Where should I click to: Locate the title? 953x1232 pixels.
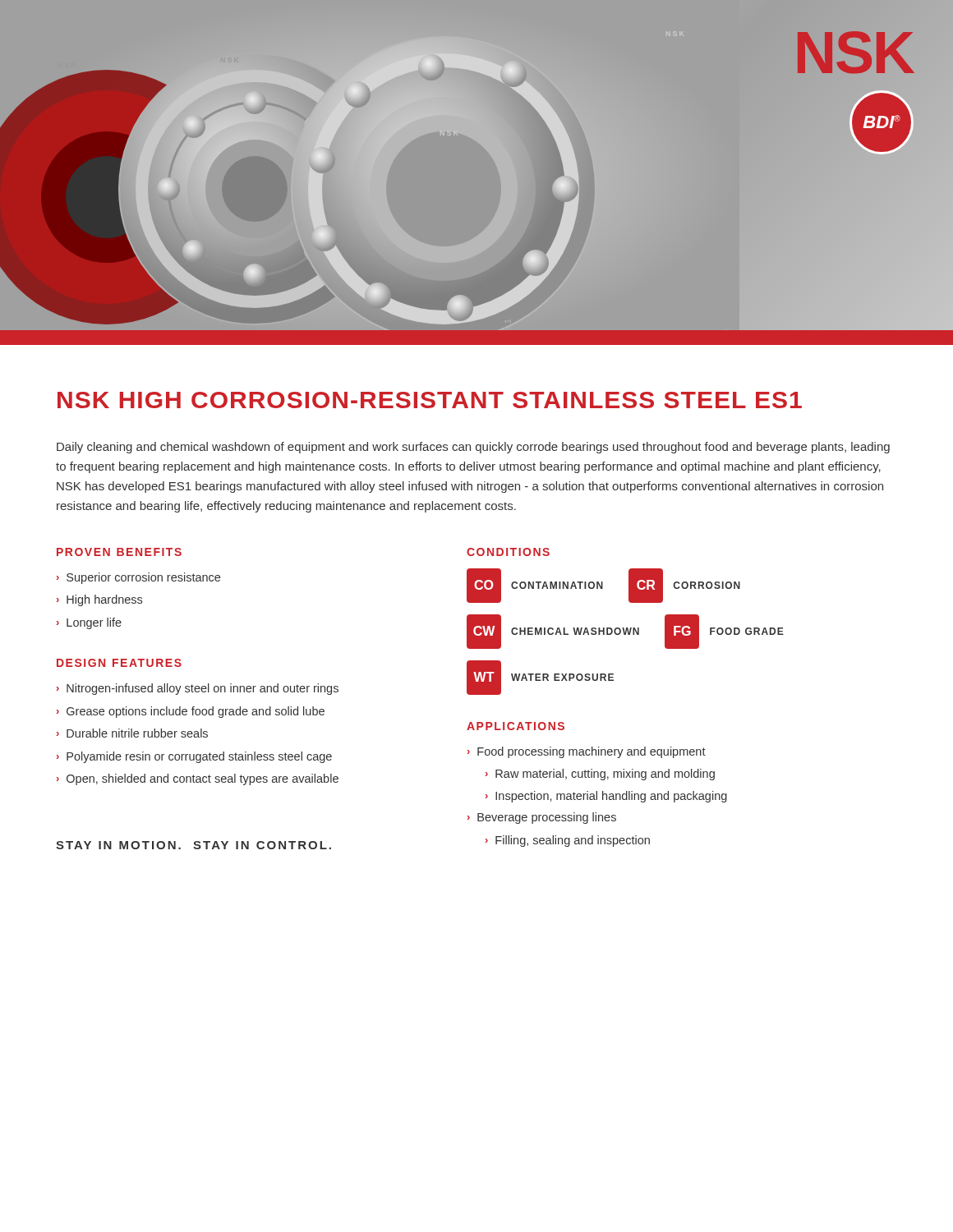[476, 400]
